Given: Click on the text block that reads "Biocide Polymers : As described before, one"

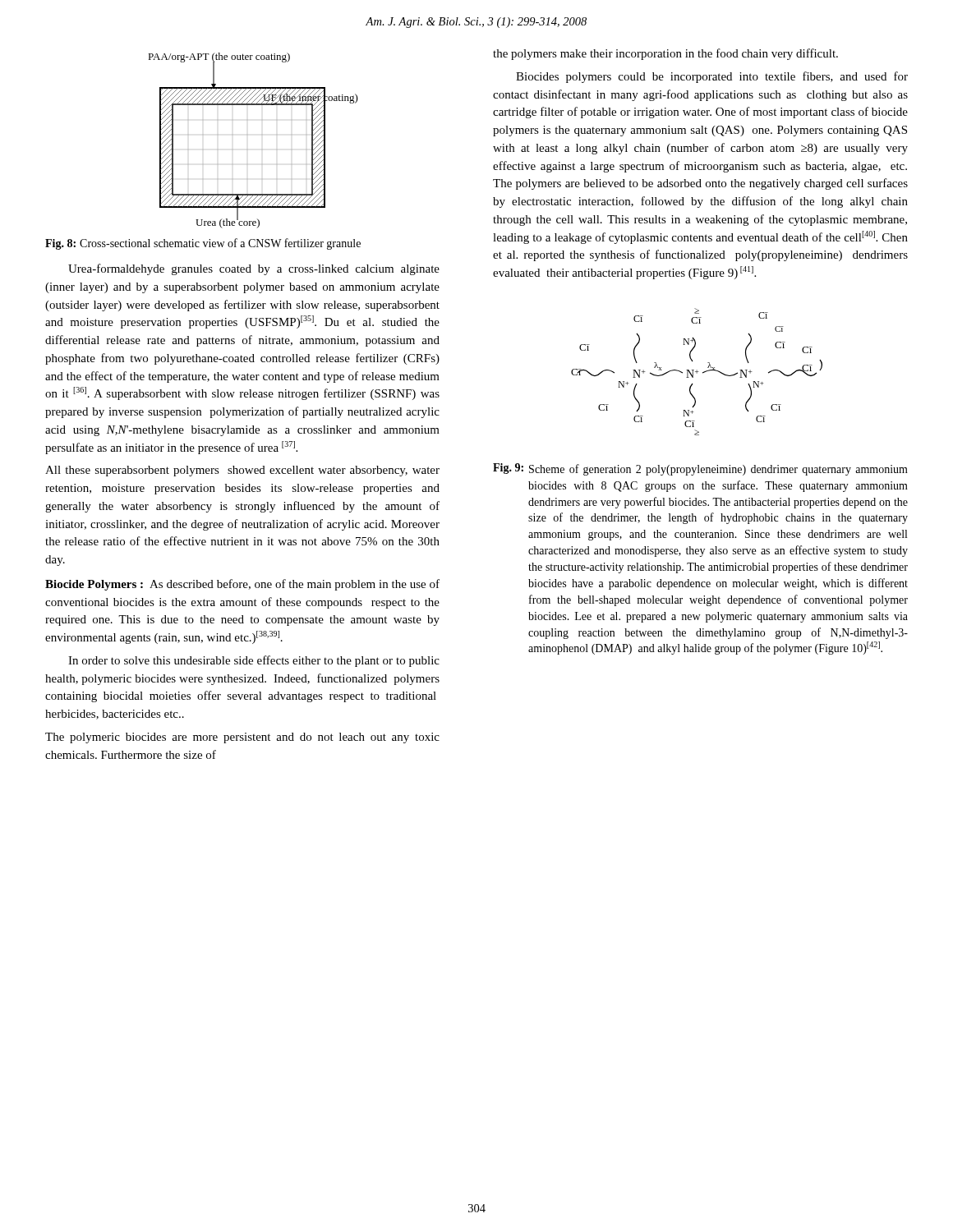Looking at the screenshot, I should pos(242,670).
